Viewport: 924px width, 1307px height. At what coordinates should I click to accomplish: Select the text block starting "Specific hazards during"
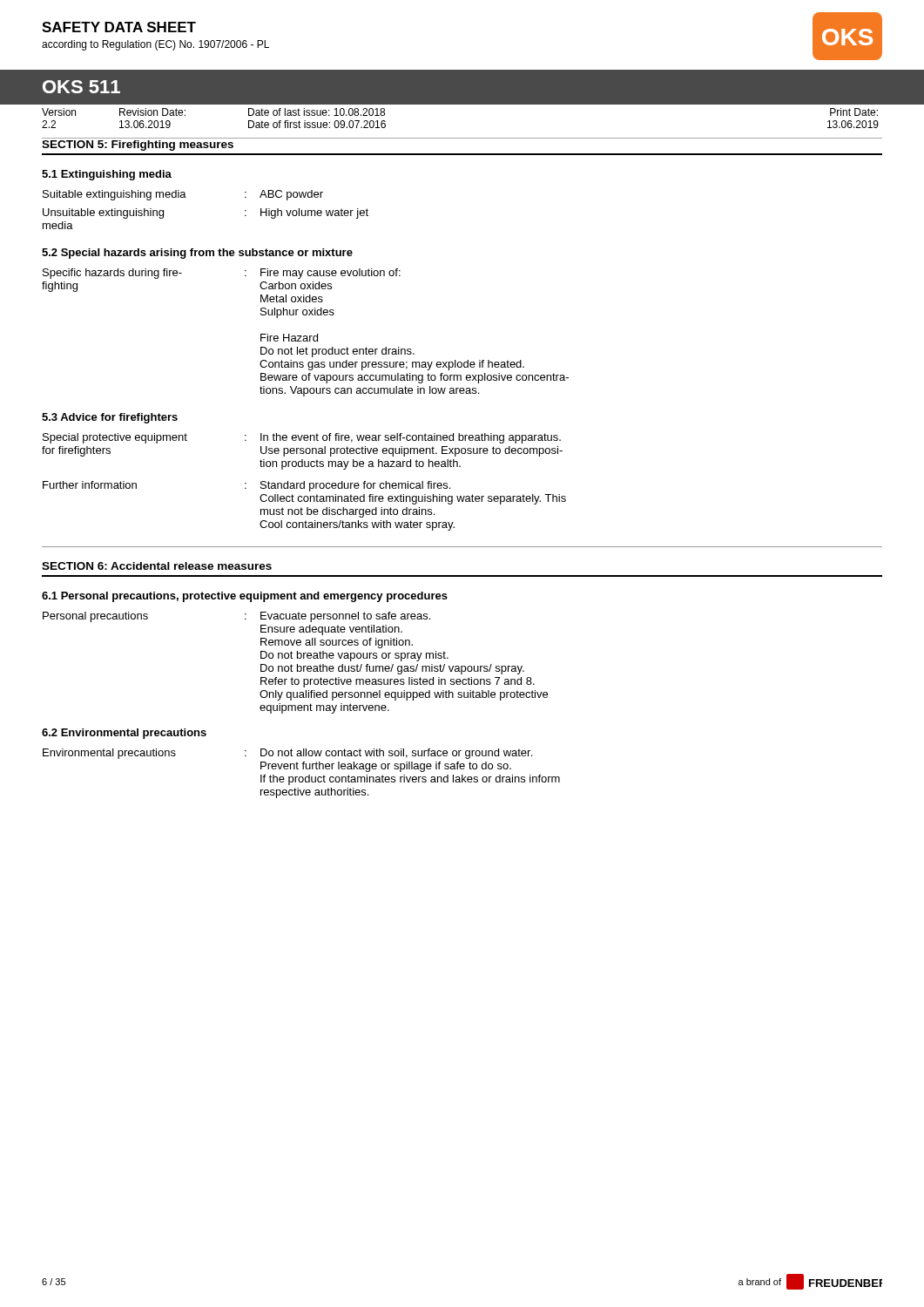tap(305, 331)
